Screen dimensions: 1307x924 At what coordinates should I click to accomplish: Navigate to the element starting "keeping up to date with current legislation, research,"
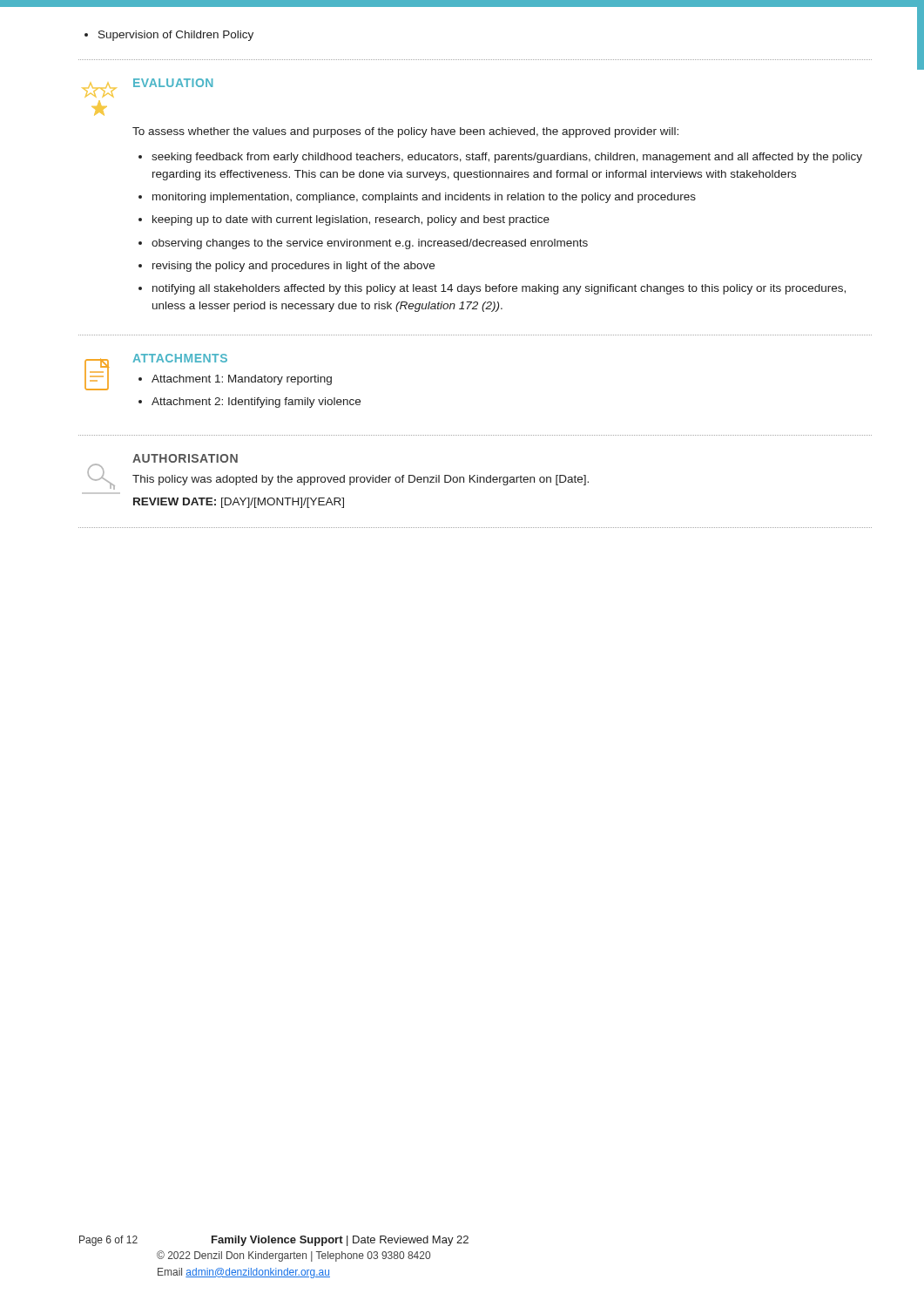351,219
